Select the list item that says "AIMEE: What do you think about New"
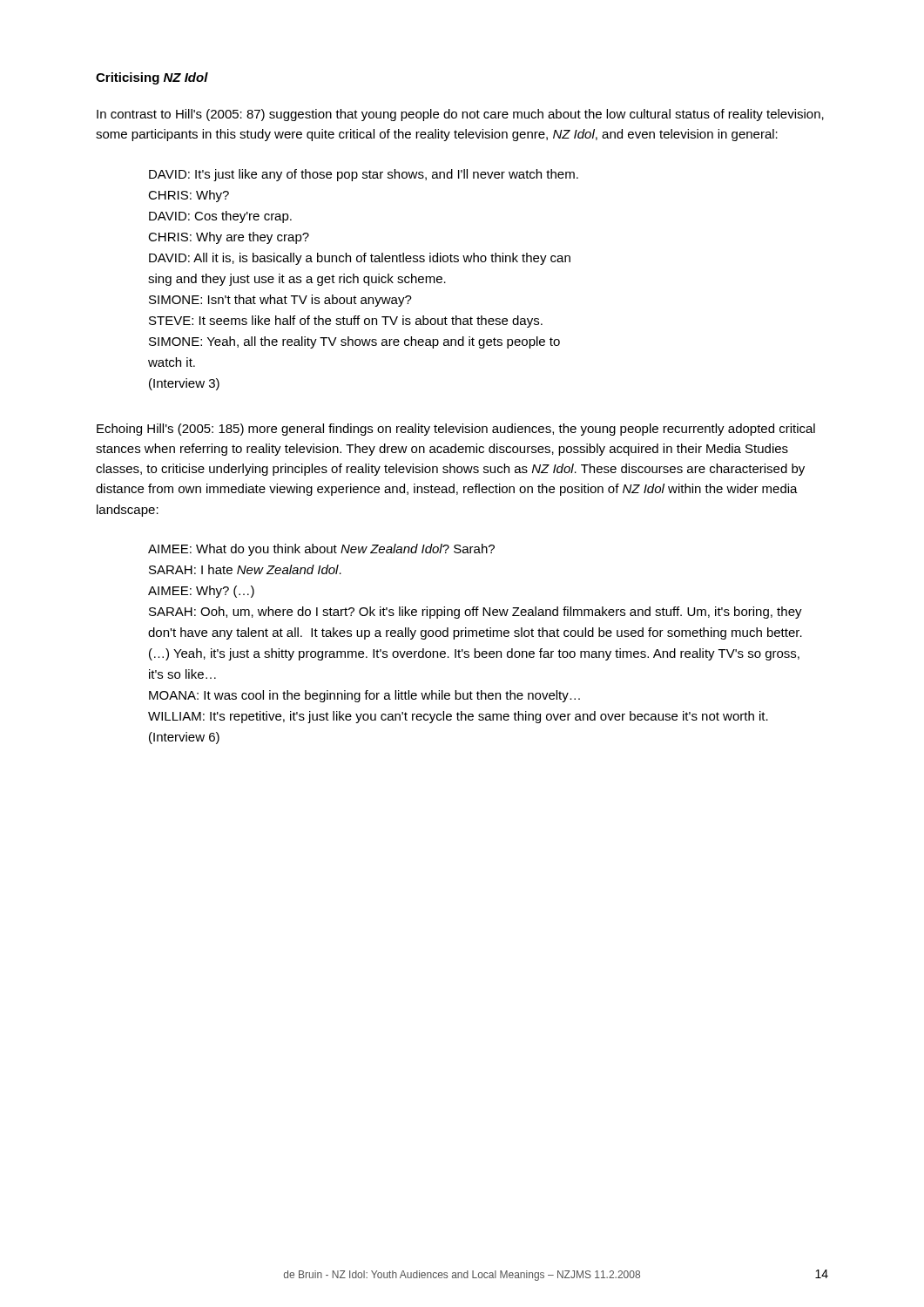 click(x=475, y=642)
